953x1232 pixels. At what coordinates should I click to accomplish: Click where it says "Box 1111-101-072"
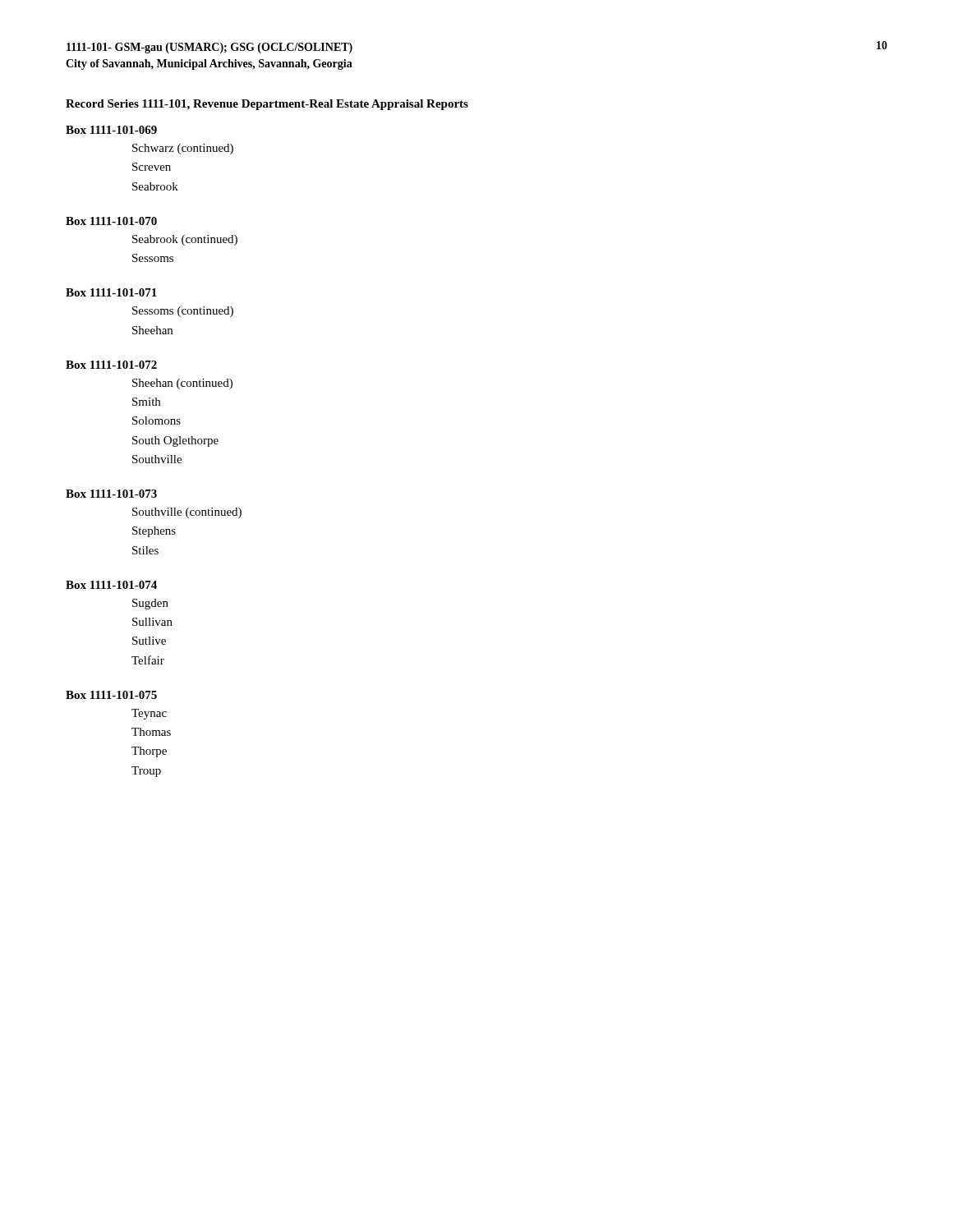coord(111,364)
